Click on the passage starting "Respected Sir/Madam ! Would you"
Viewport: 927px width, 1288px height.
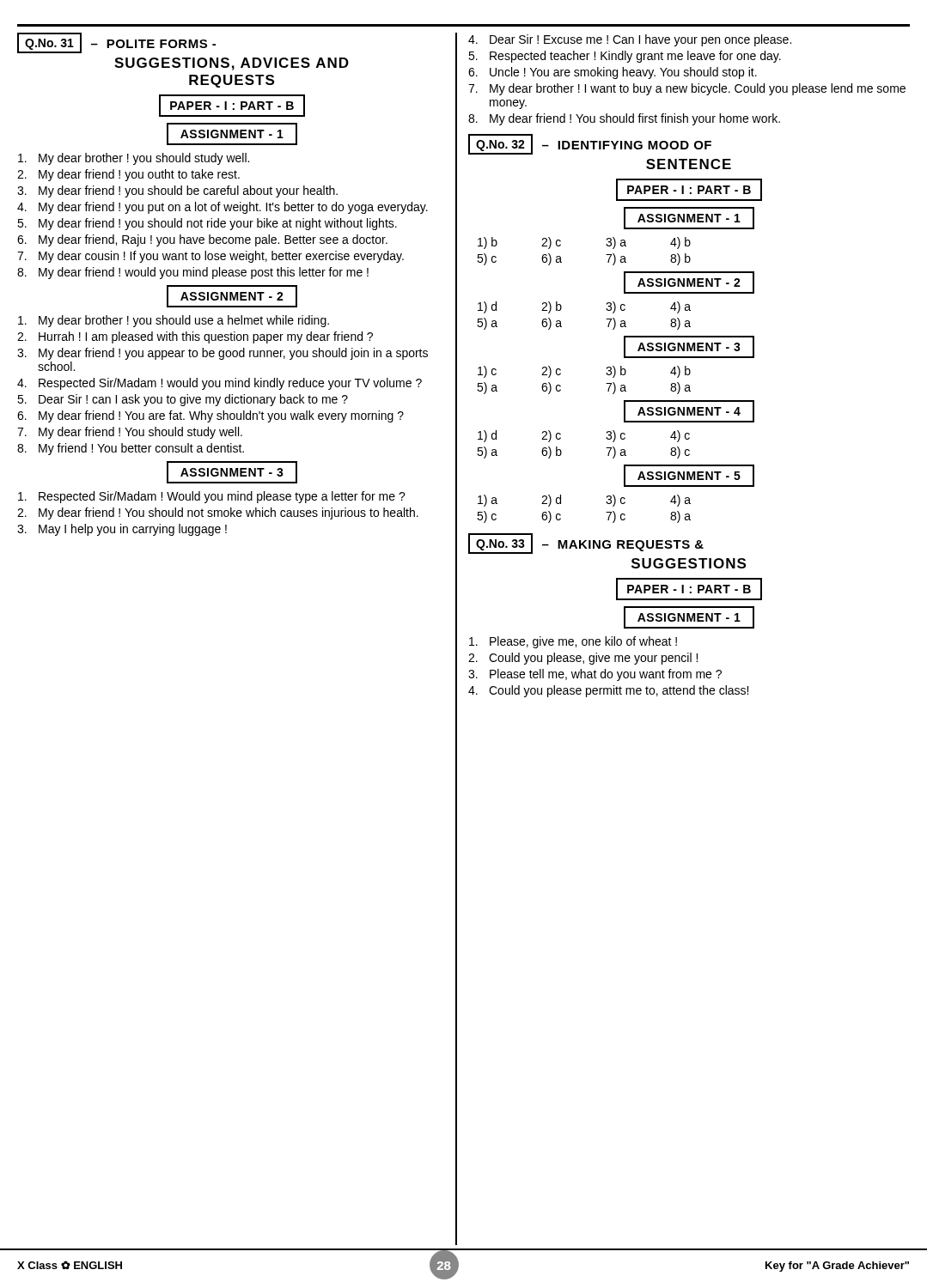[211, 496]
